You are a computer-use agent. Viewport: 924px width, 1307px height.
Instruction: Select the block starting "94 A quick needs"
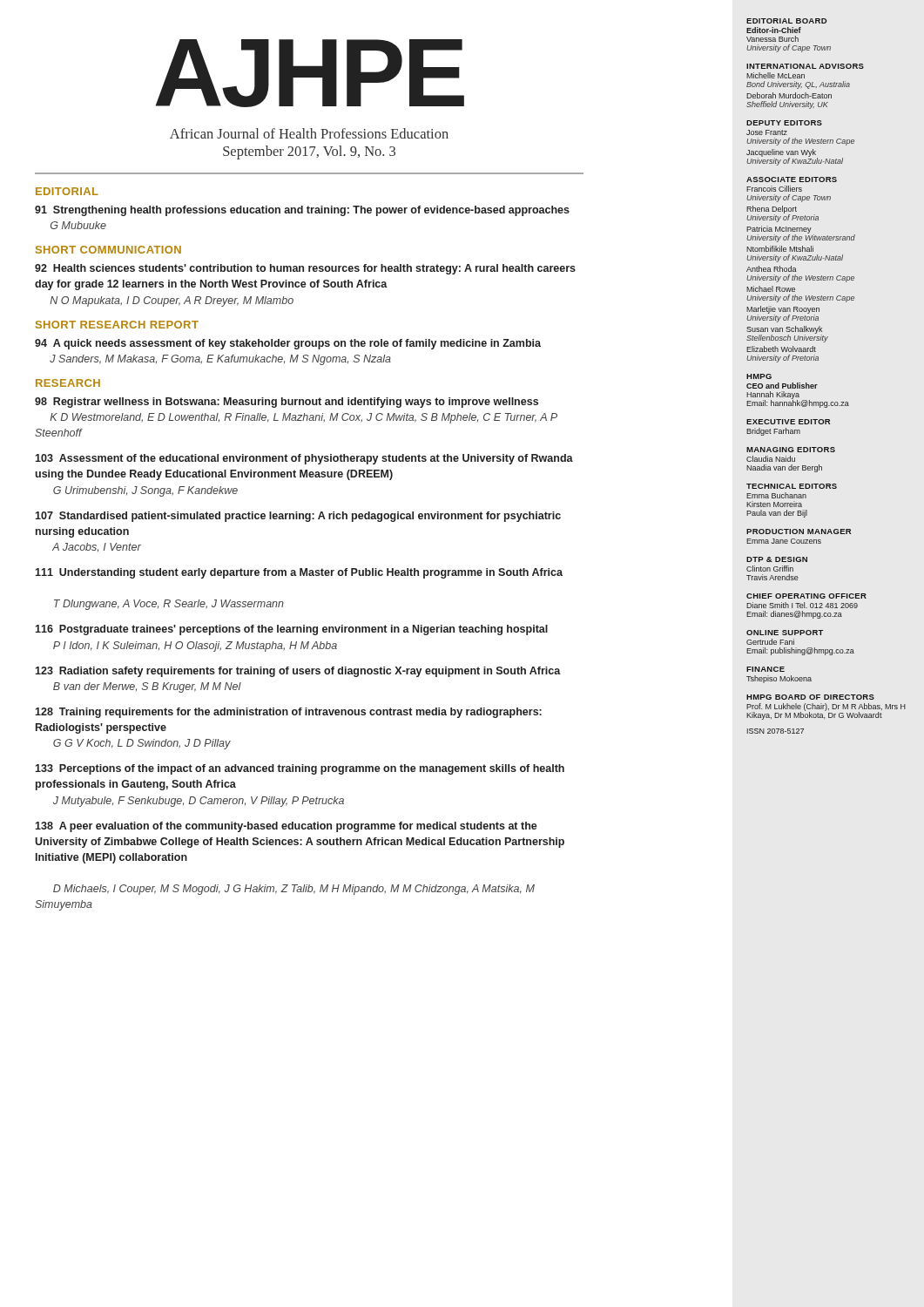[x=288, y=351]
